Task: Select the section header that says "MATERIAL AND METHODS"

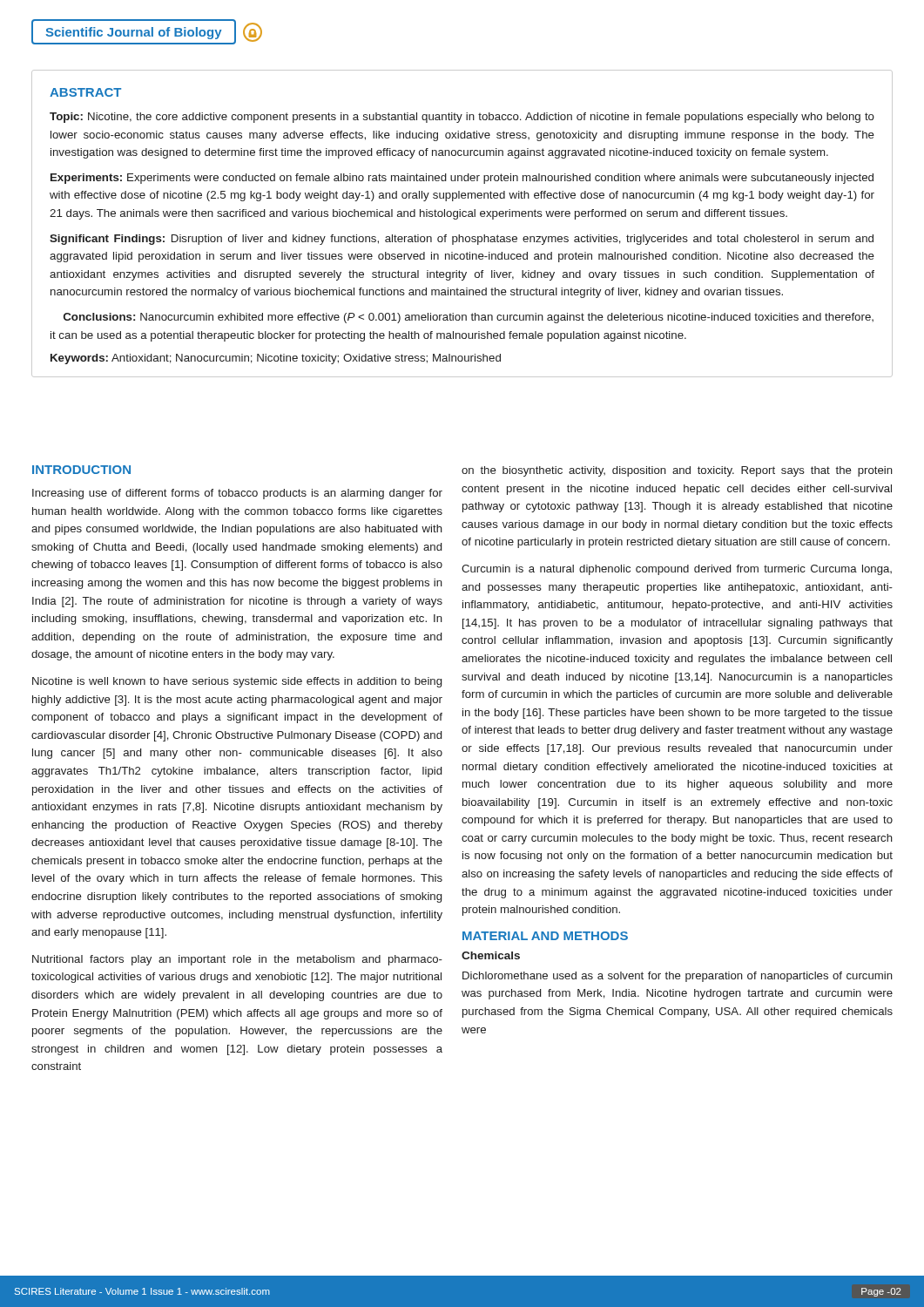Action: [545, 935]
